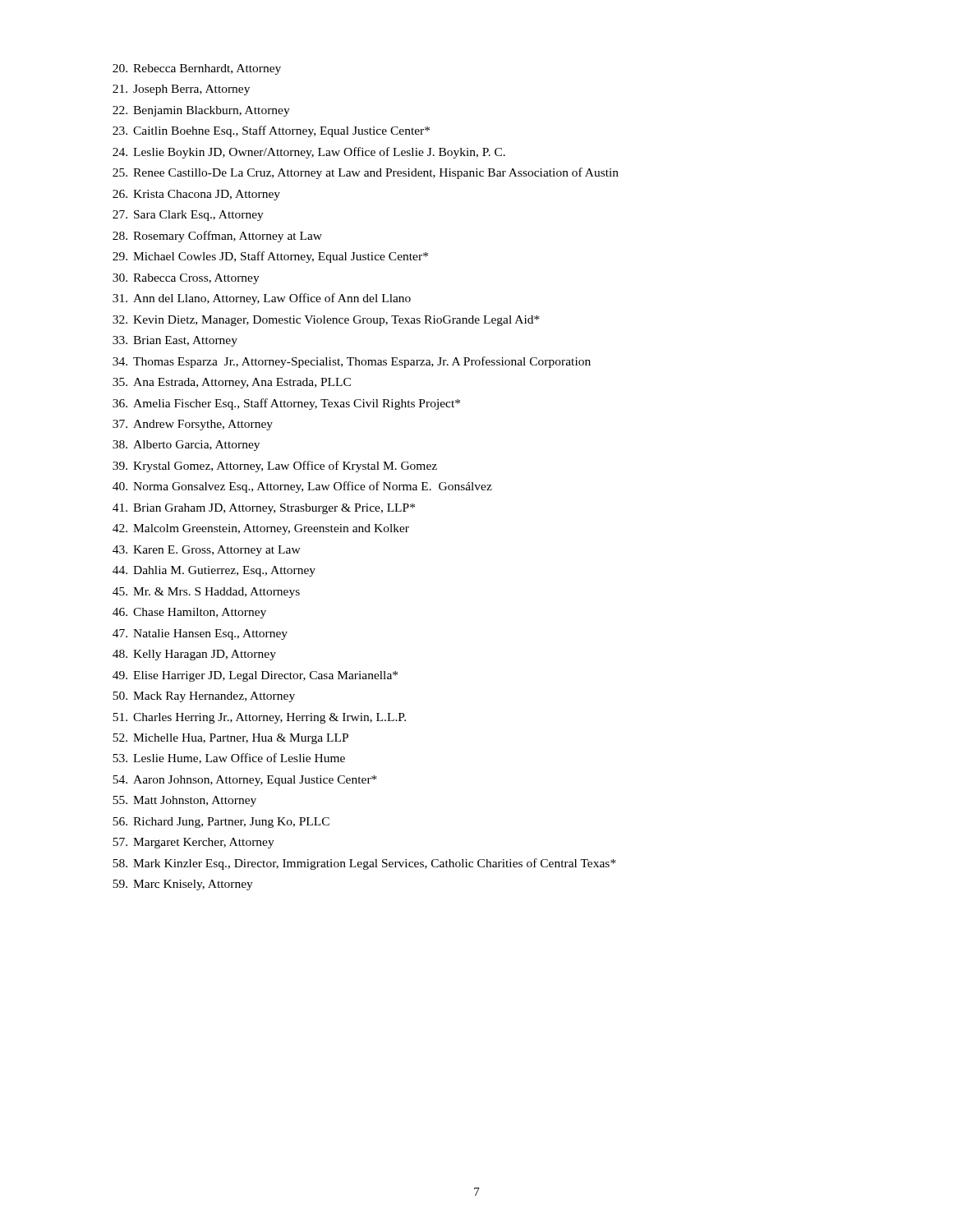Screen dimensions: 1232x953
Task: Find the element starting "46.Chase Hamilton, Attorney"
Action: (182, 612)
